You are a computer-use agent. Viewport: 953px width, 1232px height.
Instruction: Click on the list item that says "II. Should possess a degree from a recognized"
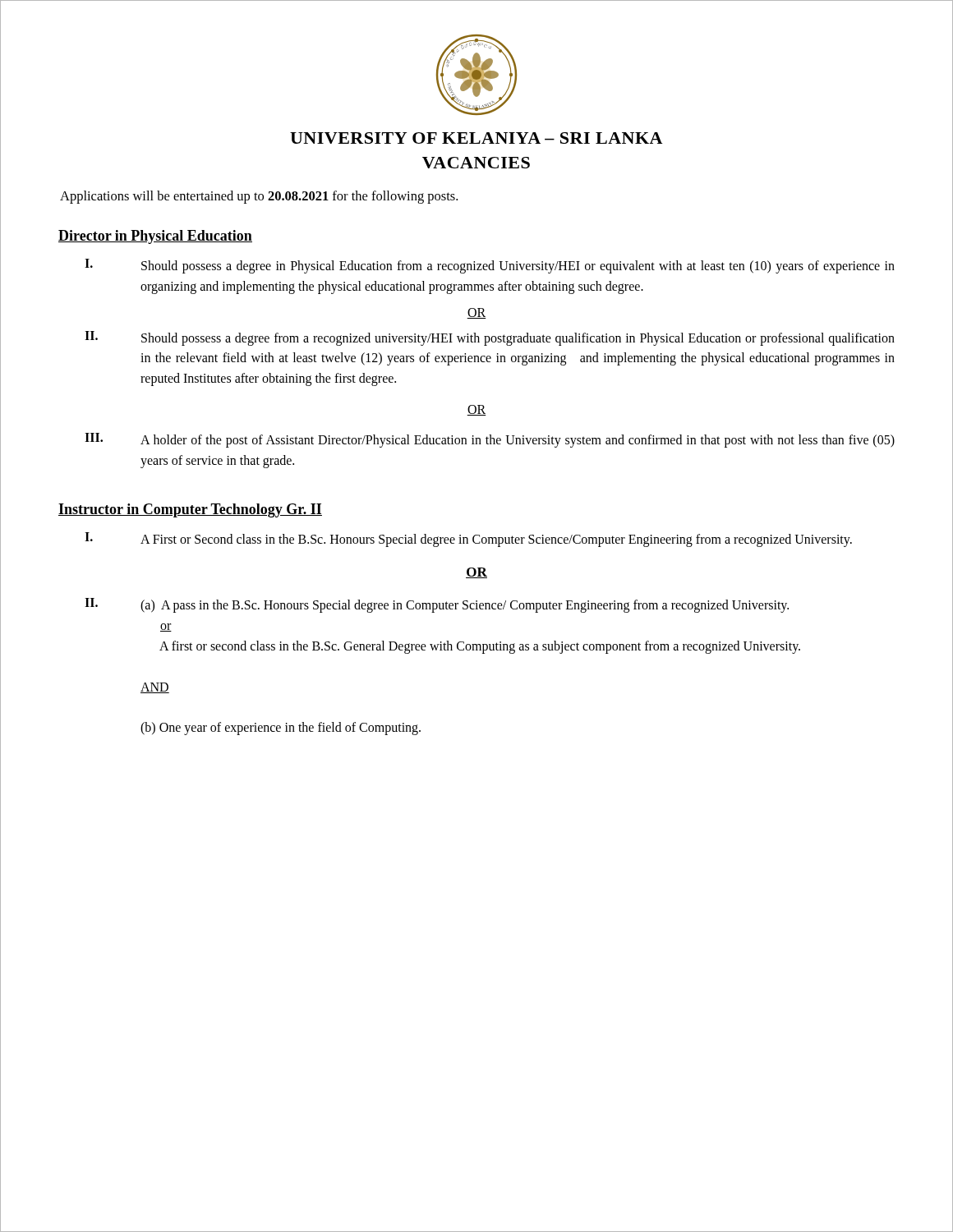pyautogui.click(x=476, y=359)
